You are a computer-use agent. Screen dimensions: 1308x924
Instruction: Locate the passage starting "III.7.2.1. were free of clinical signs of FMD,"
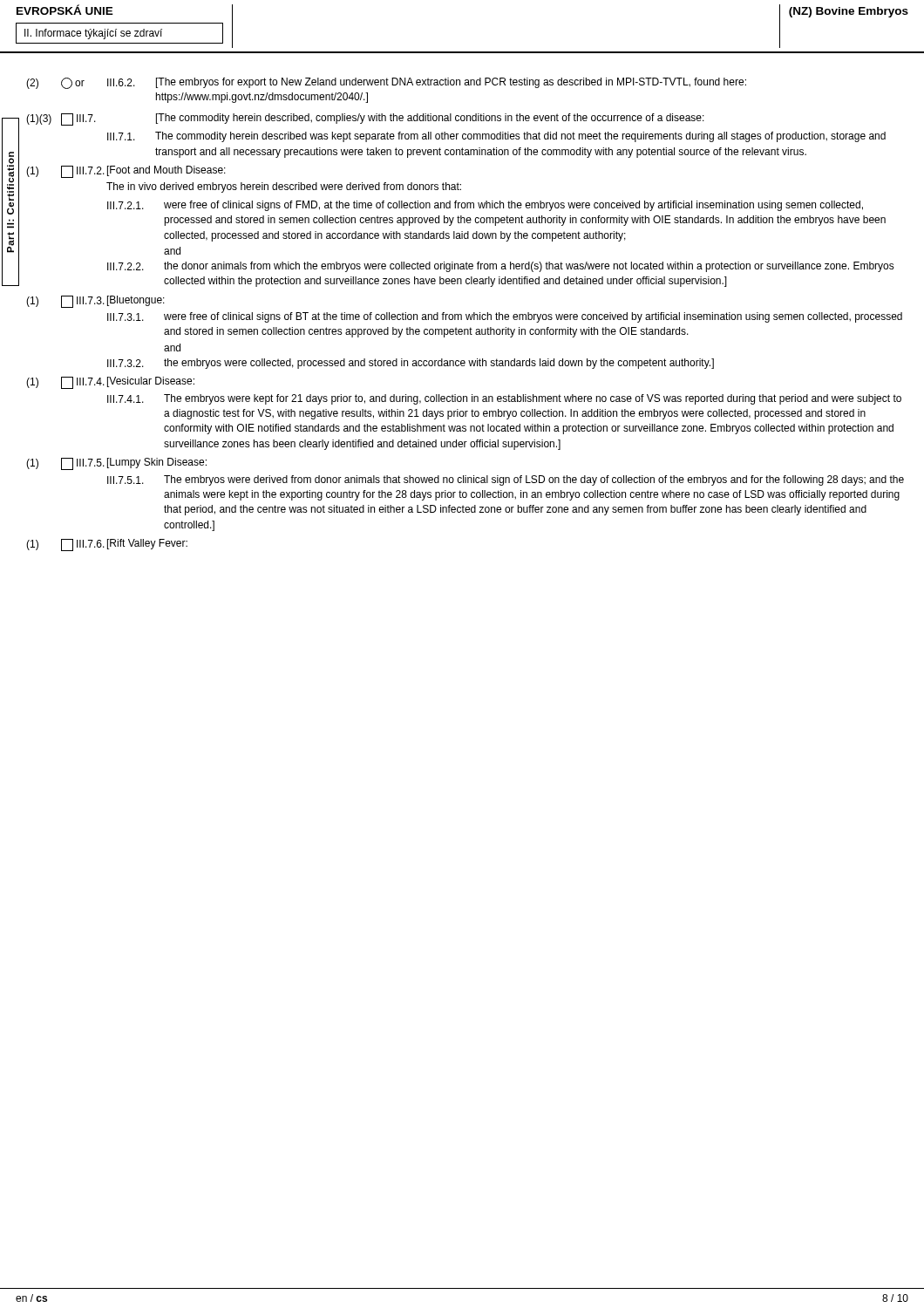click(507, 220)
